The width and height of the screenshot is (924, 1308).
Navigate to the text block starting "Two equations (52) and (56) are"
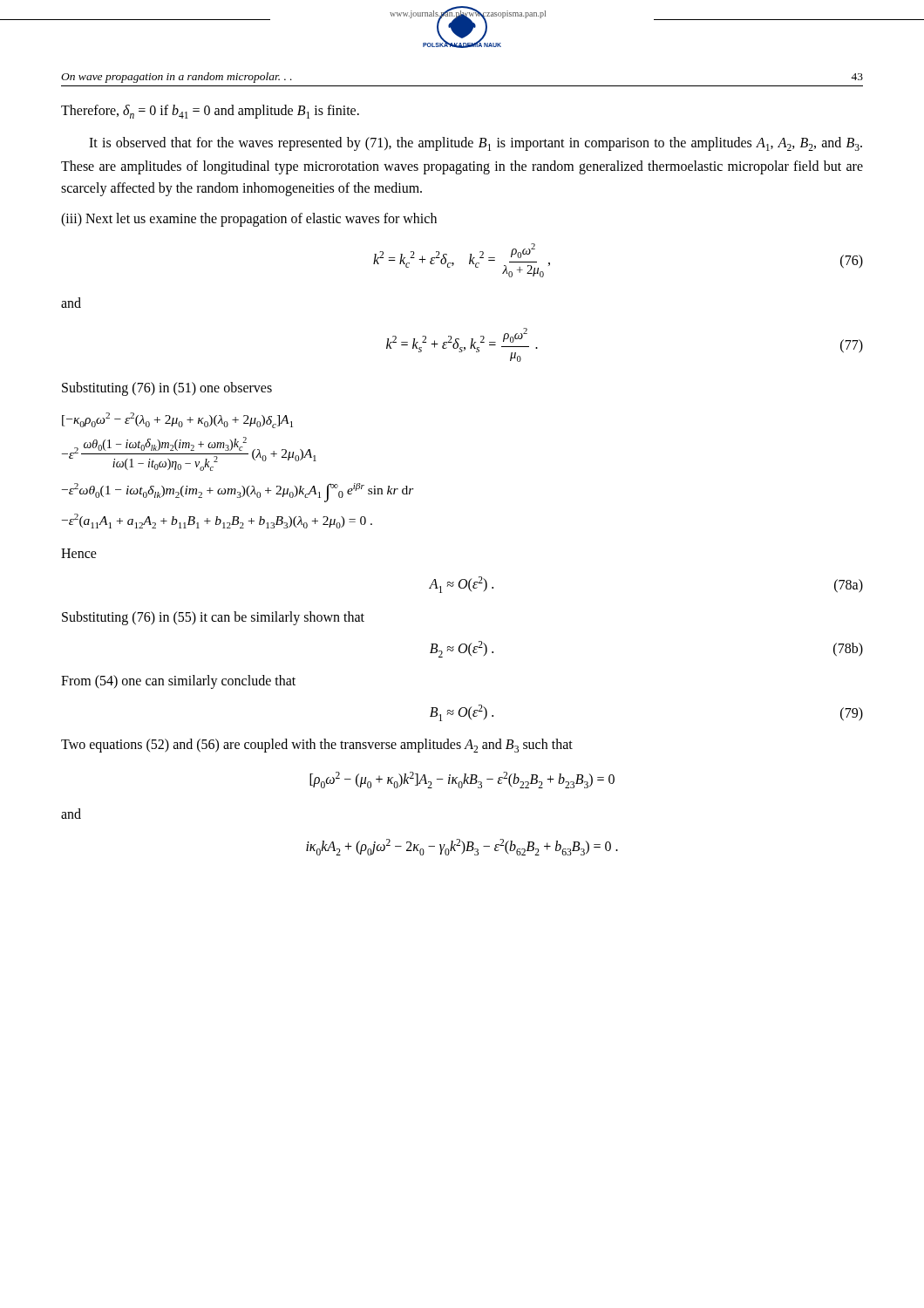(x=317, y=746)
